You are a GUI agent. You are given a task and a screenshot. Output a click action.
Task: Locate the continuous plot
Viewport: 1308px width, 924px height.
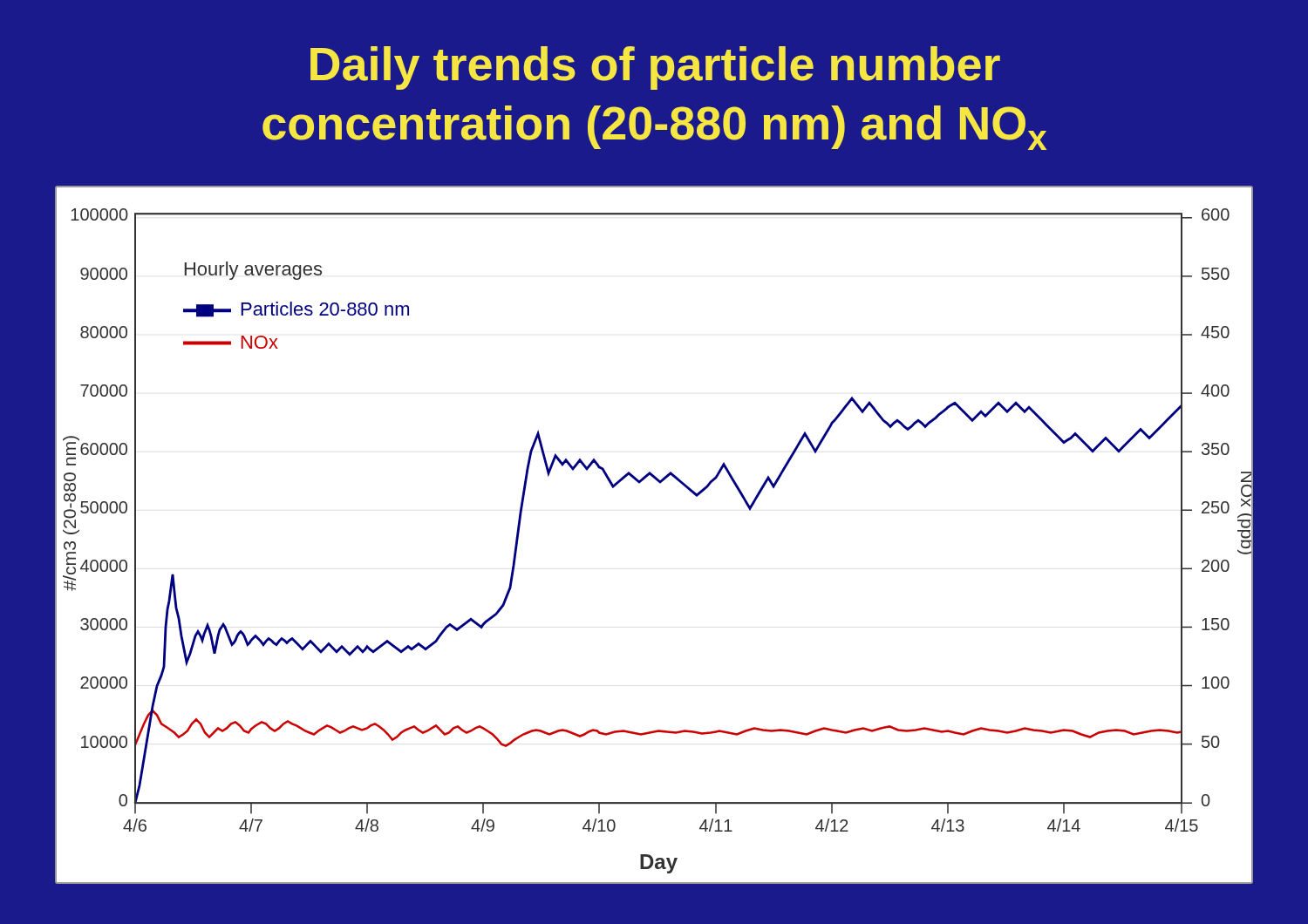pyautogui.click(x=654, y=535)
